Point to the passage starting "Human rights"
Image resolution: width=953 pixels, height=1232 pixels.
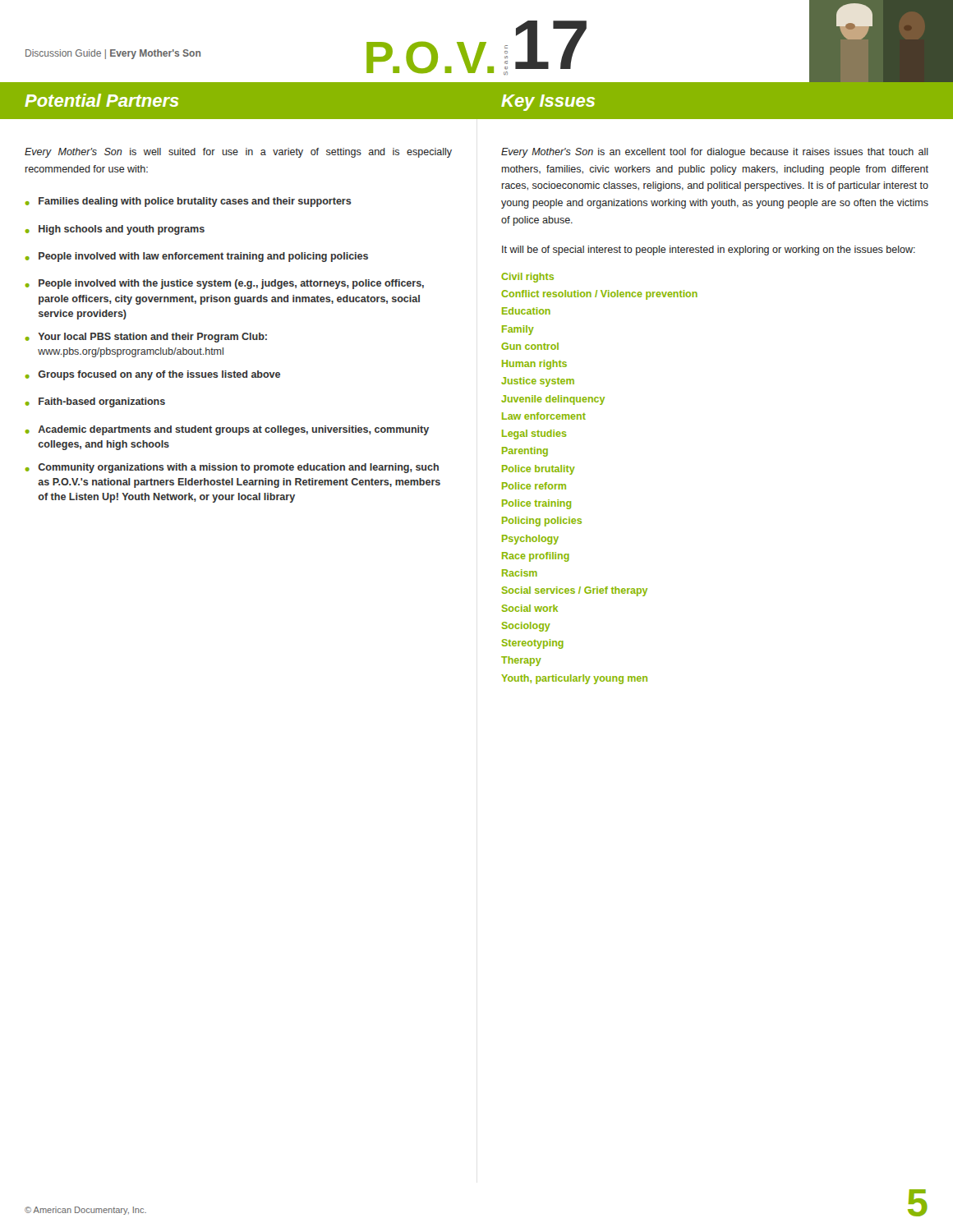[534, 364]
